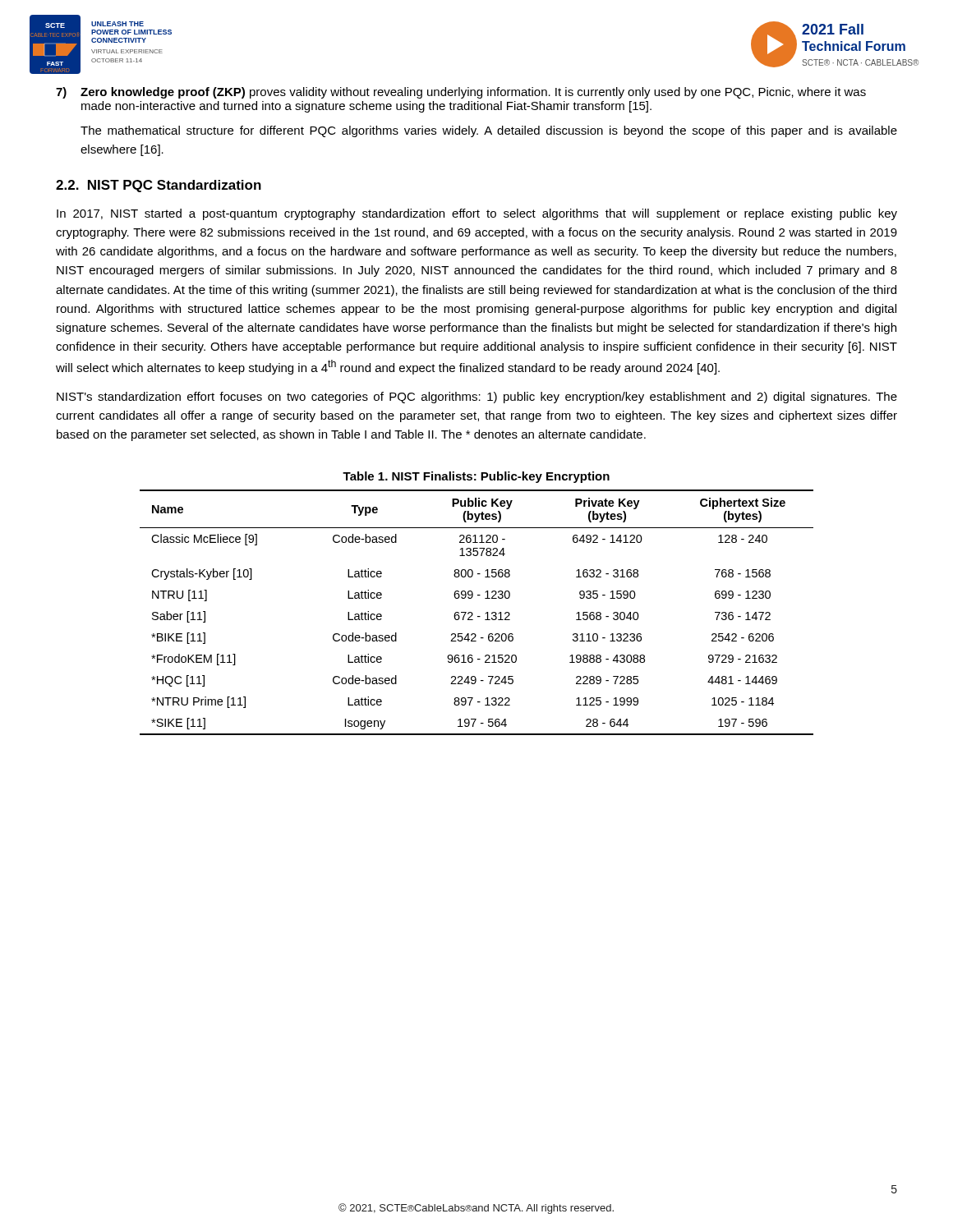Locate the table with the text "935 - 1590"
The width and height of the screenshot is (953, 1232).
[476, 612]
